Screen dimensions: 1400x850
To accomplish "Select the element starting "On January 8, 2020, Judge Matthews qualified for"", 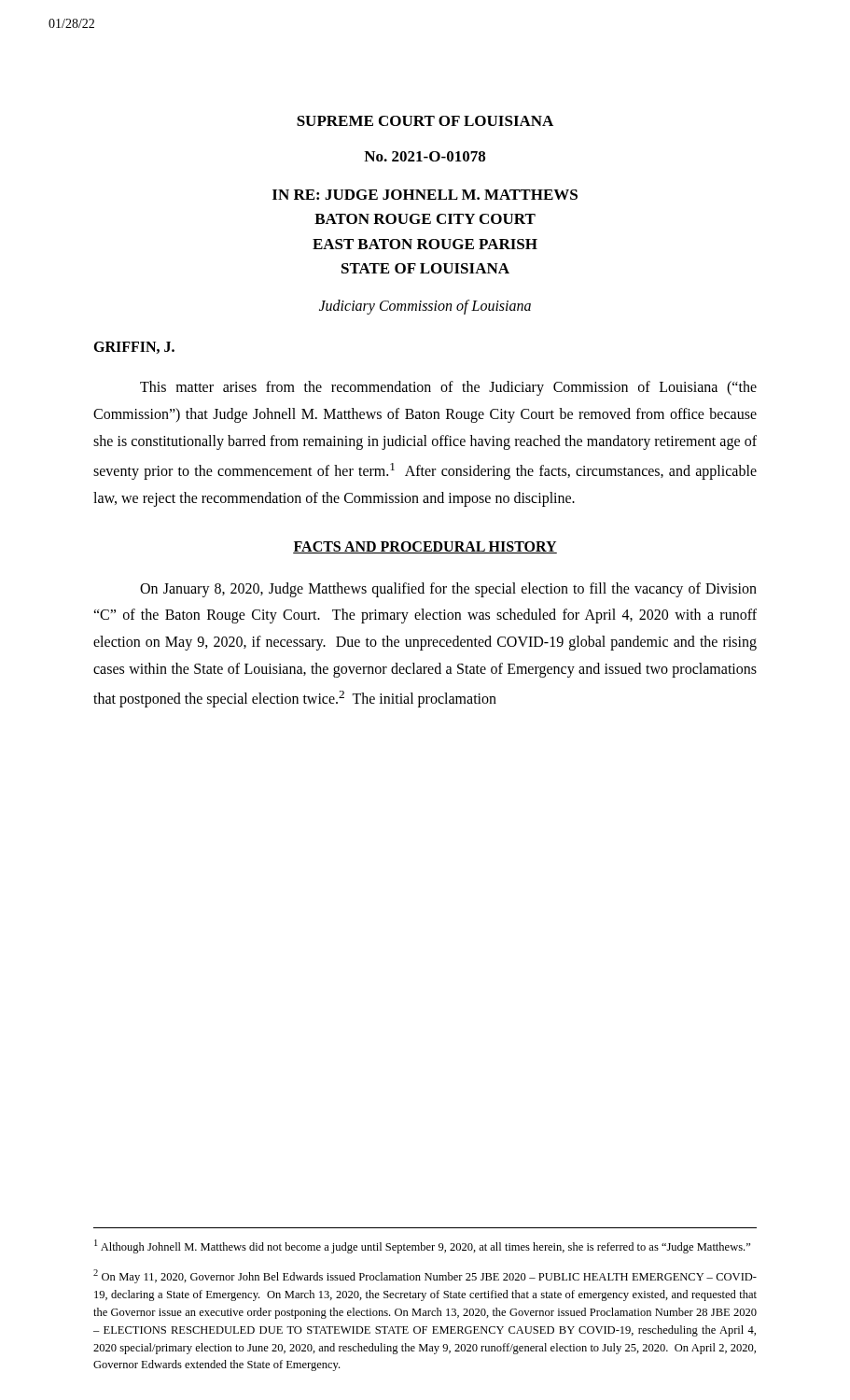I will coord(425,644).
